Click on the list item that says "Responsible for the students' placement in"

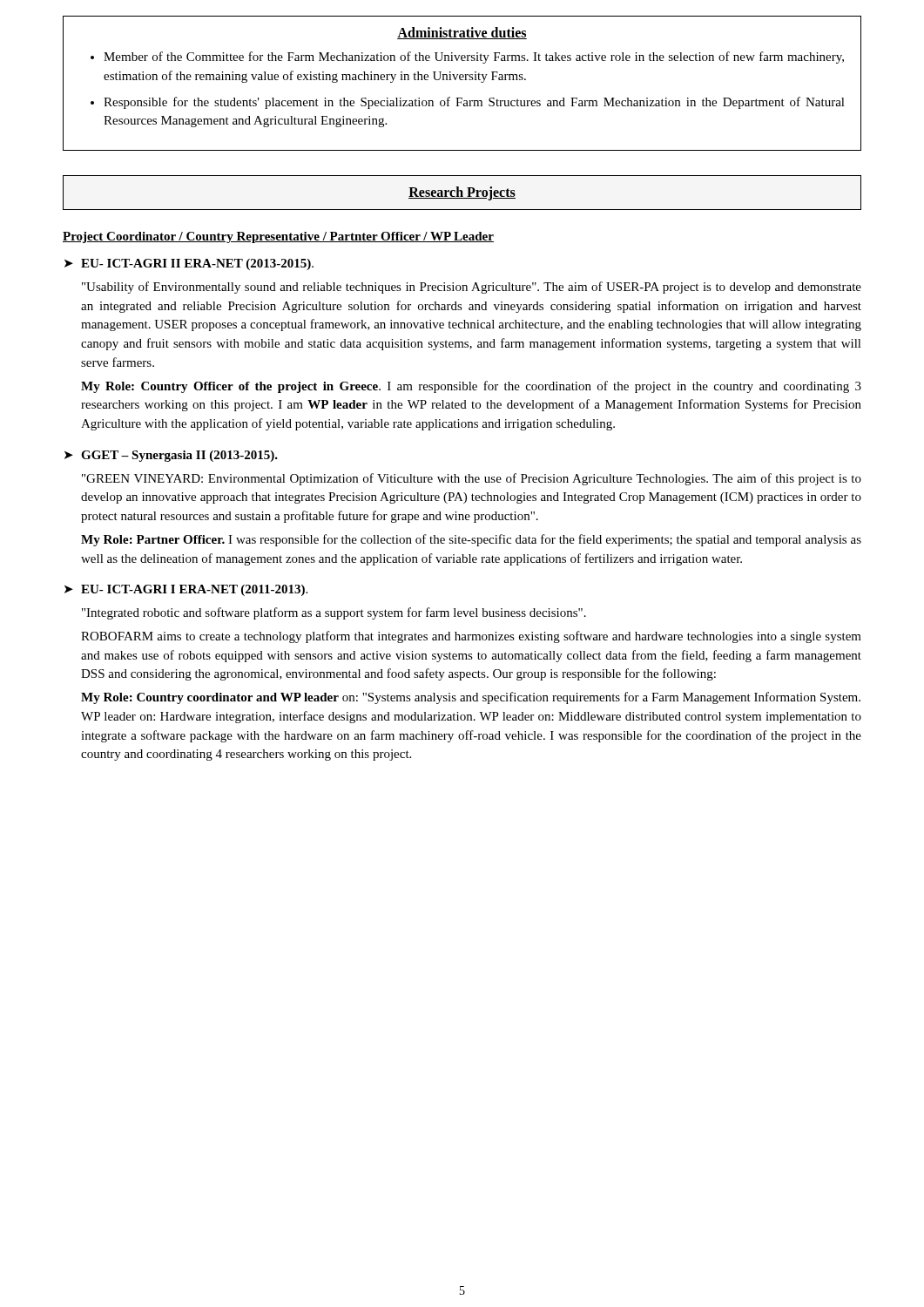click(x=474, y=111)
